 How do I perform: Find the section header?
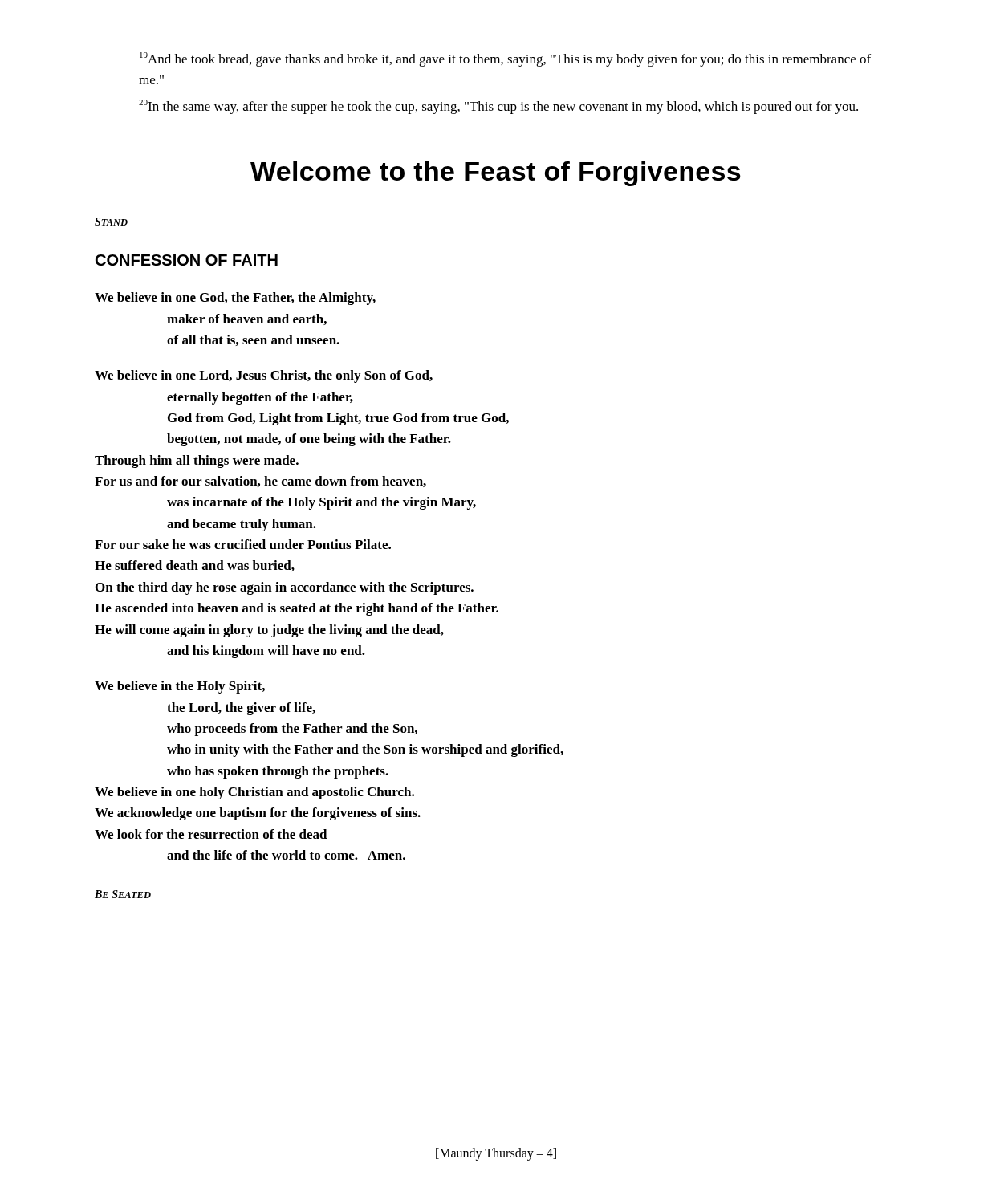click(187, 260)
